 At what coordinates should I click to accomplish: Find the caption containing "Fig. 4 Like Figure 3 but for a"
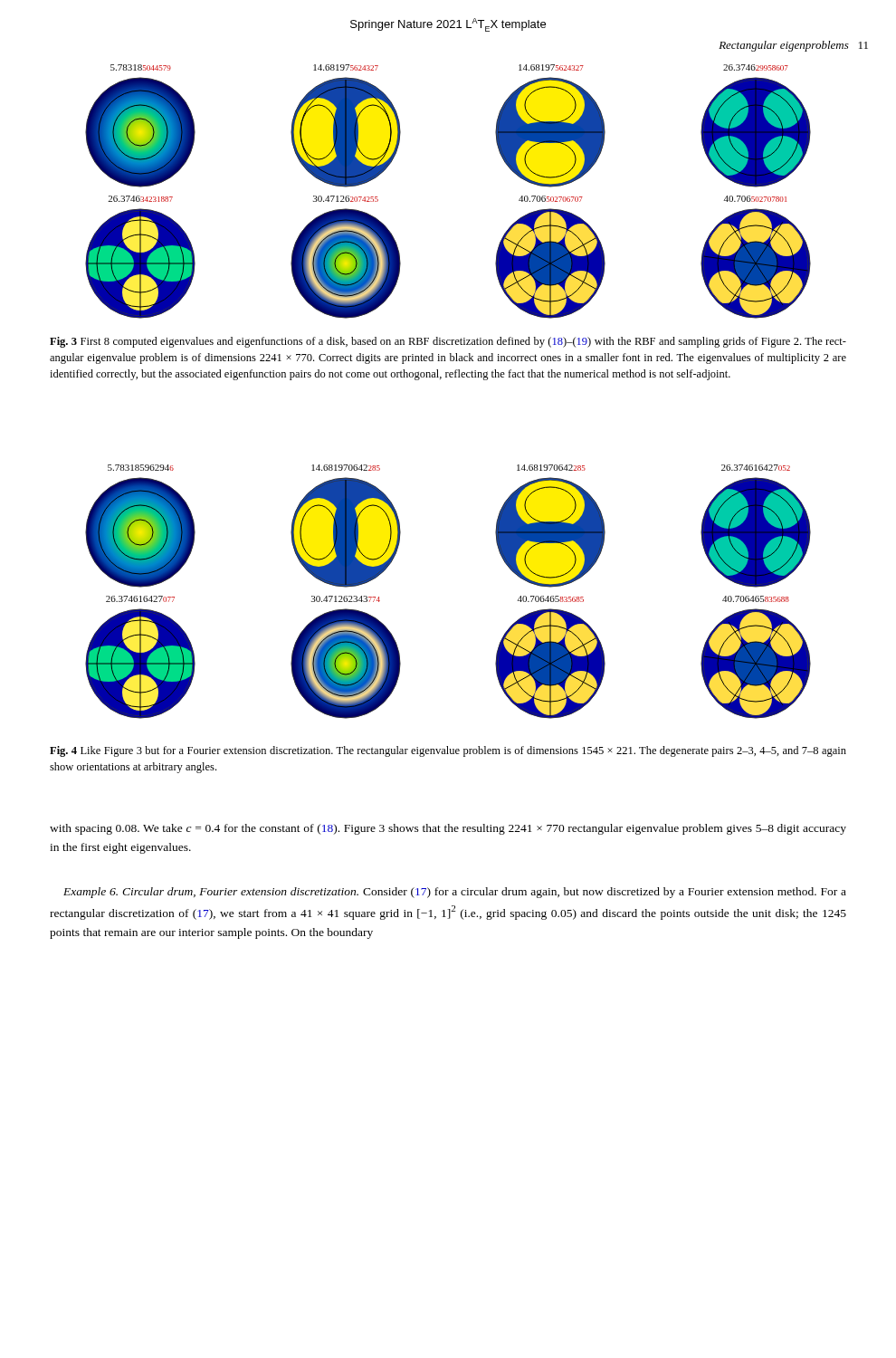(448, 759)
